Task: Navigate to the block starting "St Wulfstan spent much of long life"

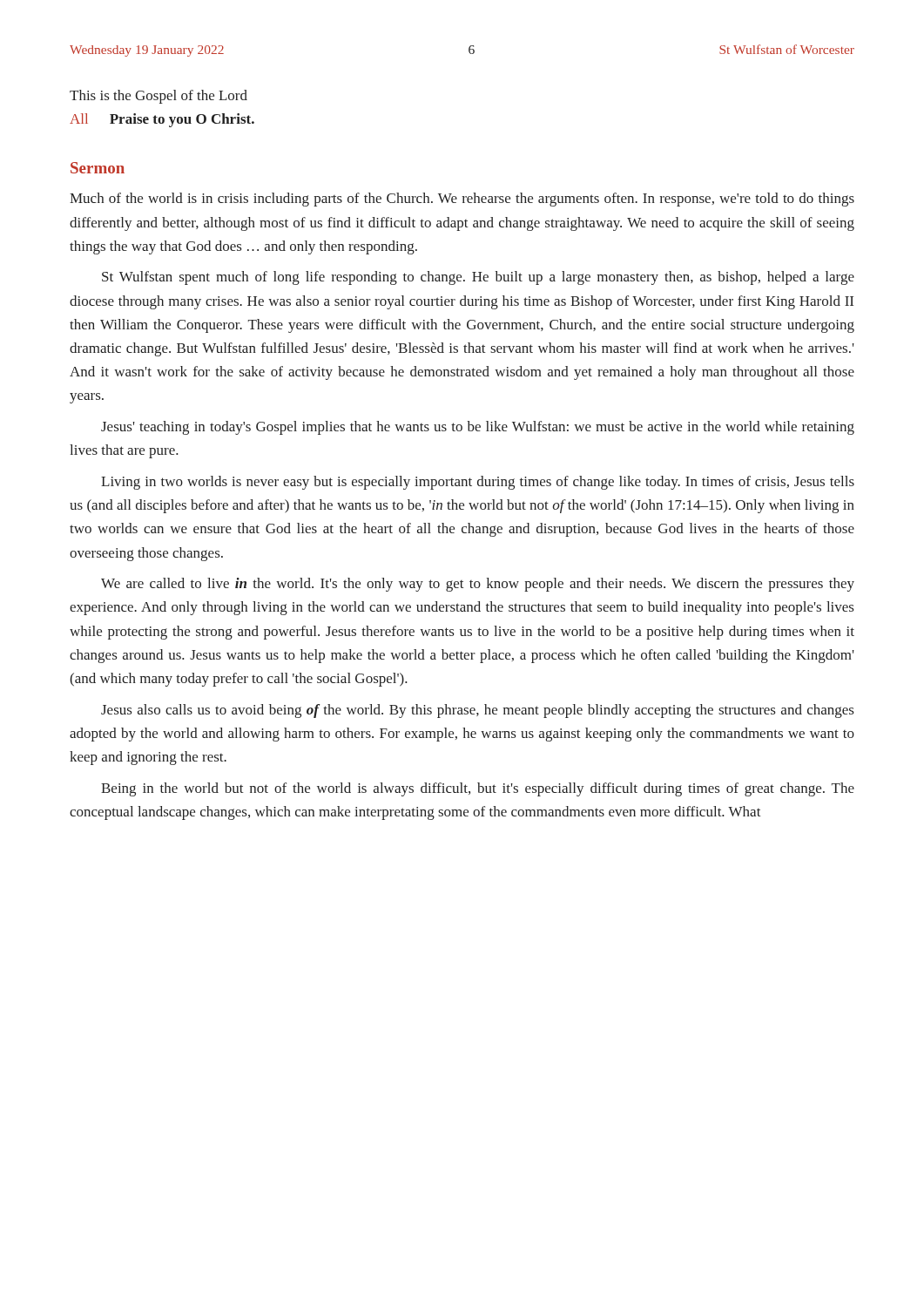Action: tap(462, 336)
